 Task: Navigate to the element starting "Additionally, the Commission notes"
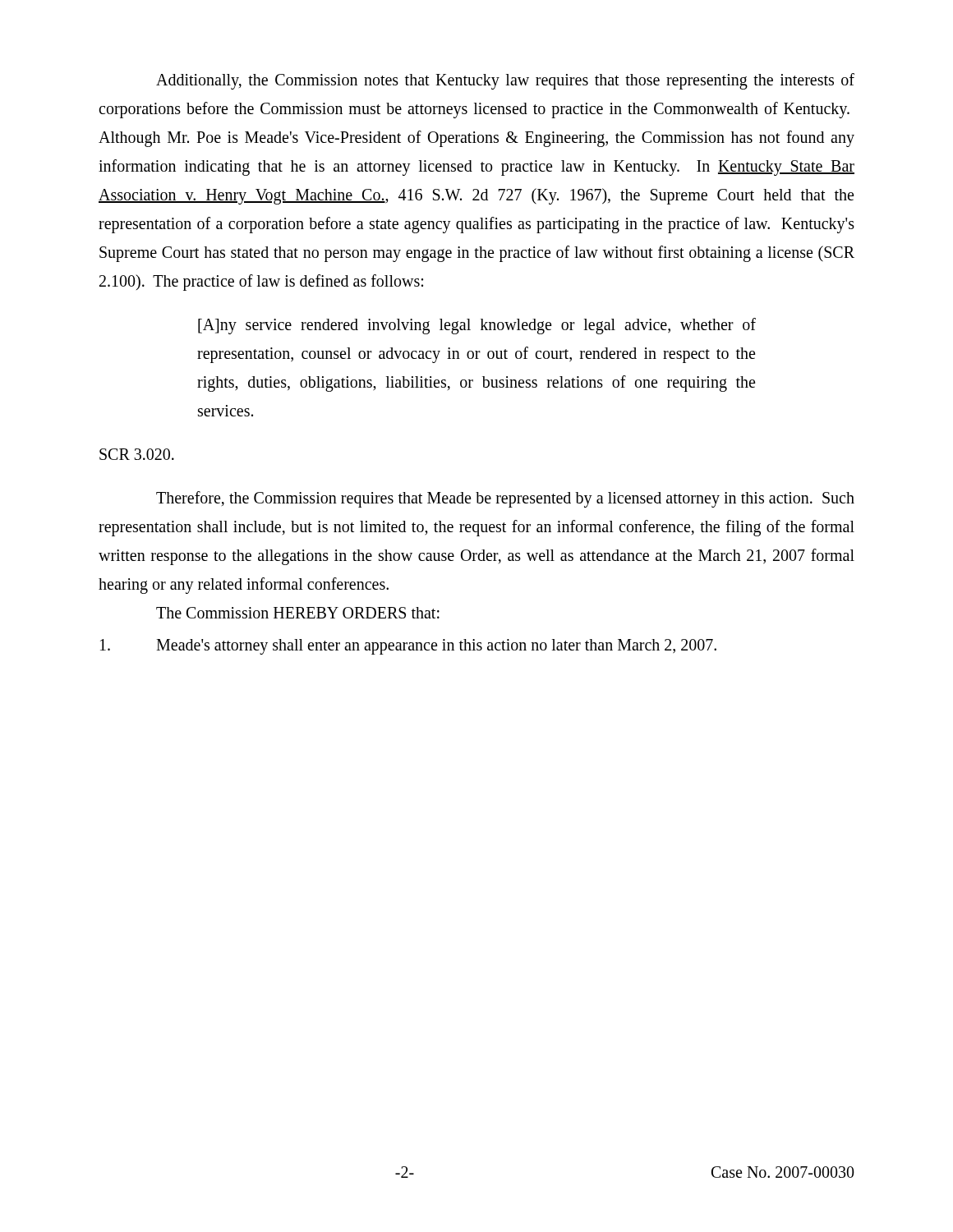click(x=476, y=180)
